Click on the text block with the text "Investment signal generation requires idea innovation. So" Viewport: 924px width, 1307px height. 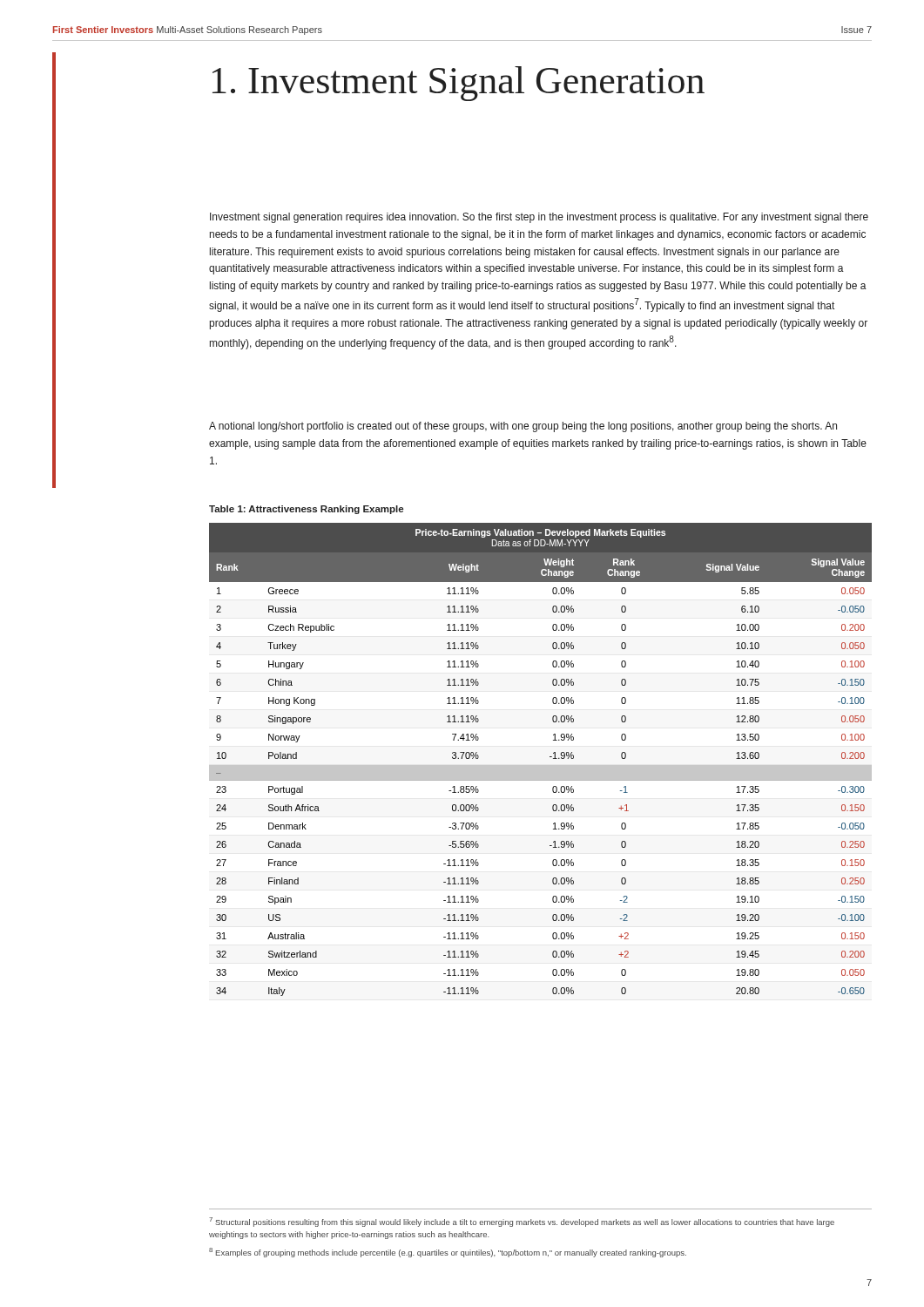click(540, 281)
